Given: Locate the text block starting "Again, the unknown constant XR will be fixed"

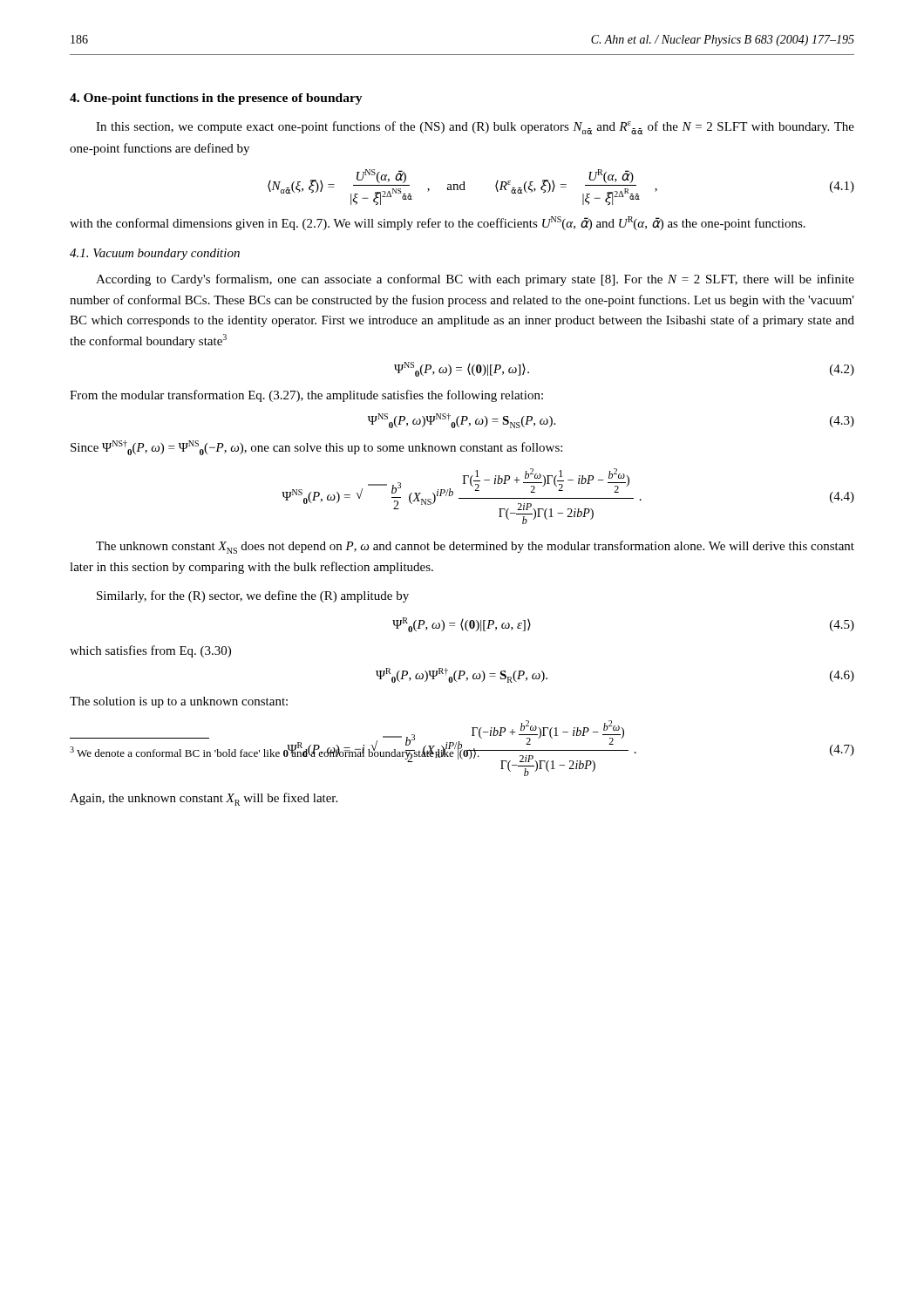Looking at the screenshot, I should [x=204, y=799].
